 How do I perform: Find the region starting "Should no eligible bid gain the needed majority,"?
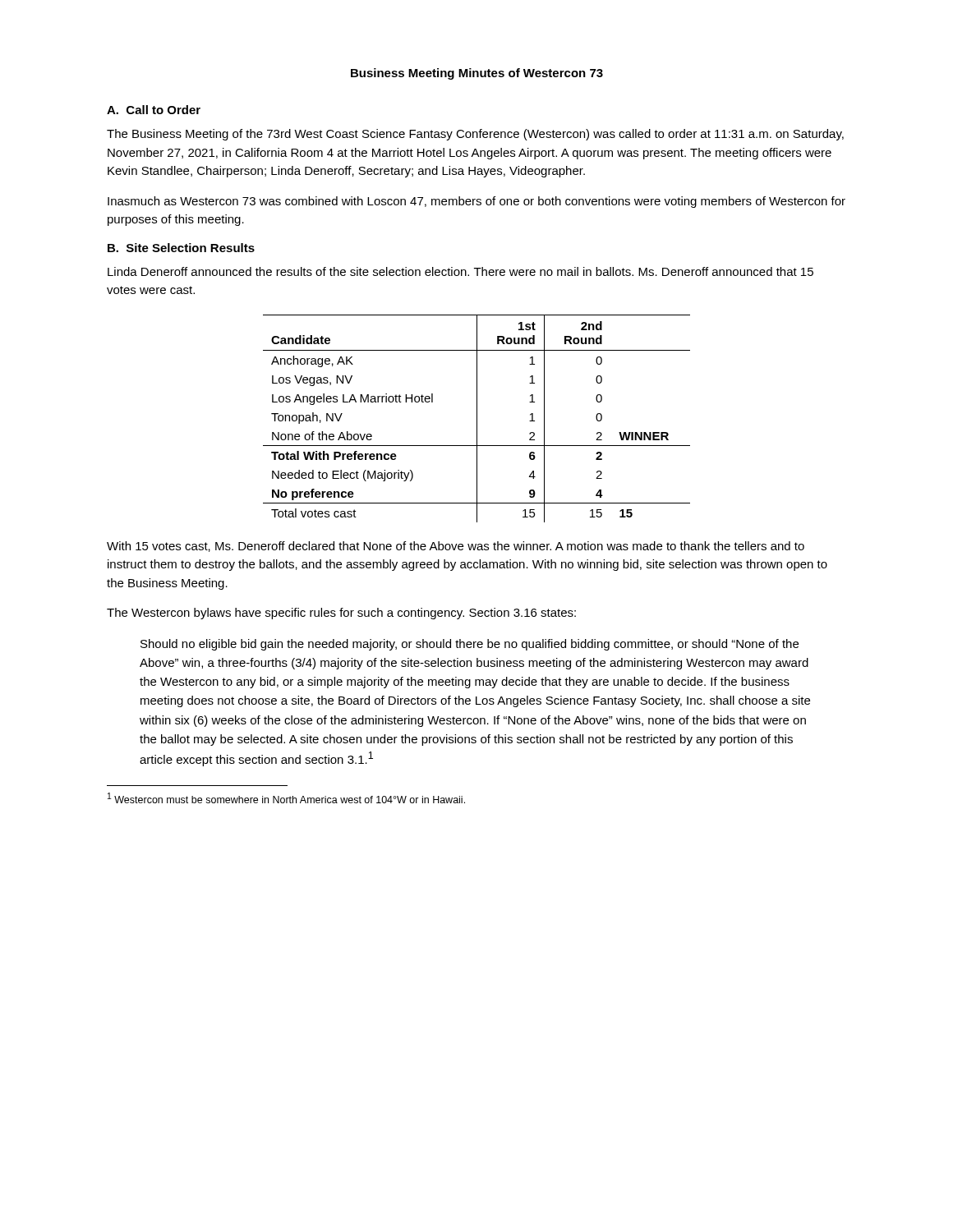coord(475,701)
